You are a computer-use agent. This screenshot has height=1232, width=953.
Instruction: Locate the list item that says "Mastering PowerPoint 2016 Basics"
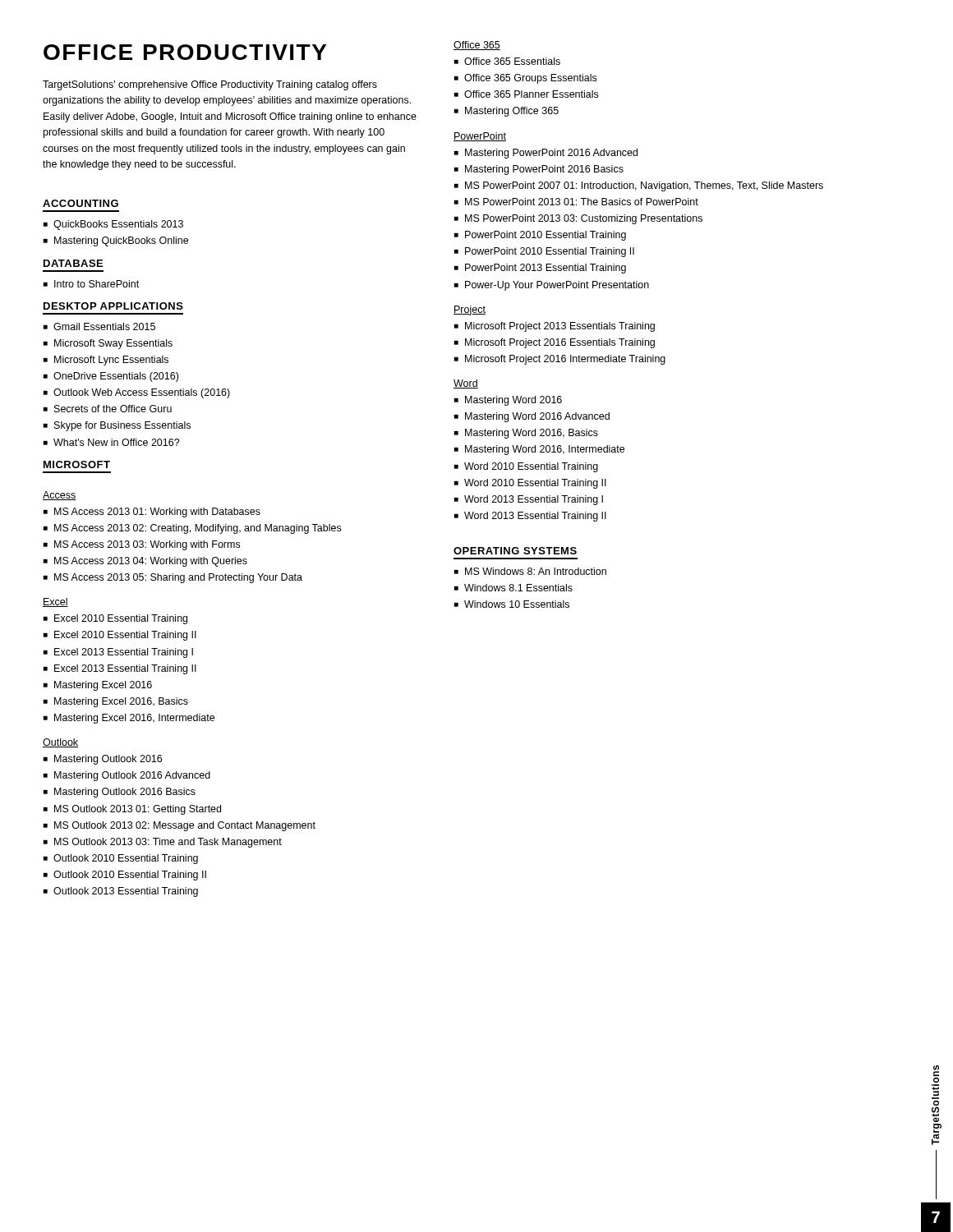click(x=539, y=170)
